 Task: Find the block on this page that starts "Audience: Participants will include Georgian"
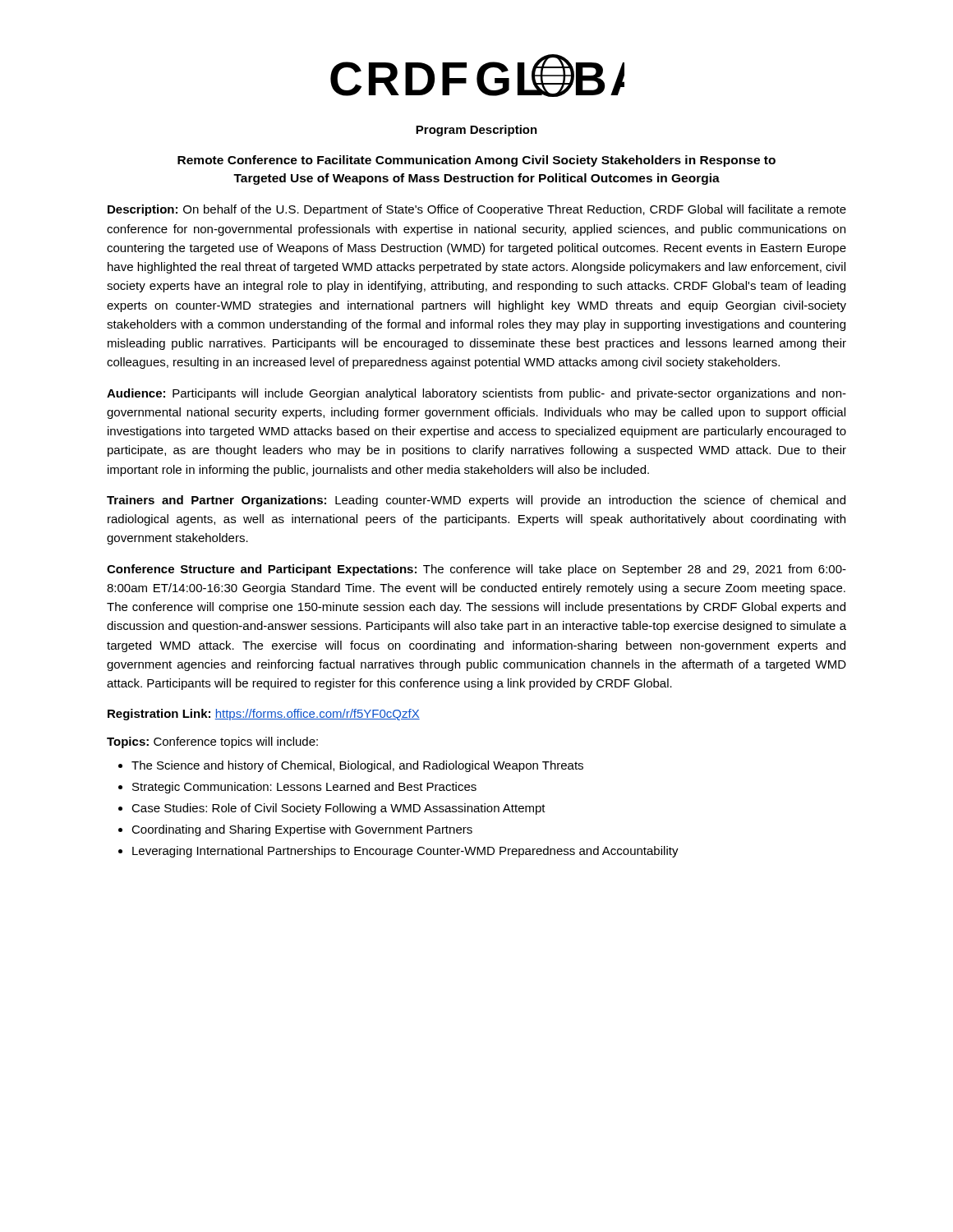[476, 431]
